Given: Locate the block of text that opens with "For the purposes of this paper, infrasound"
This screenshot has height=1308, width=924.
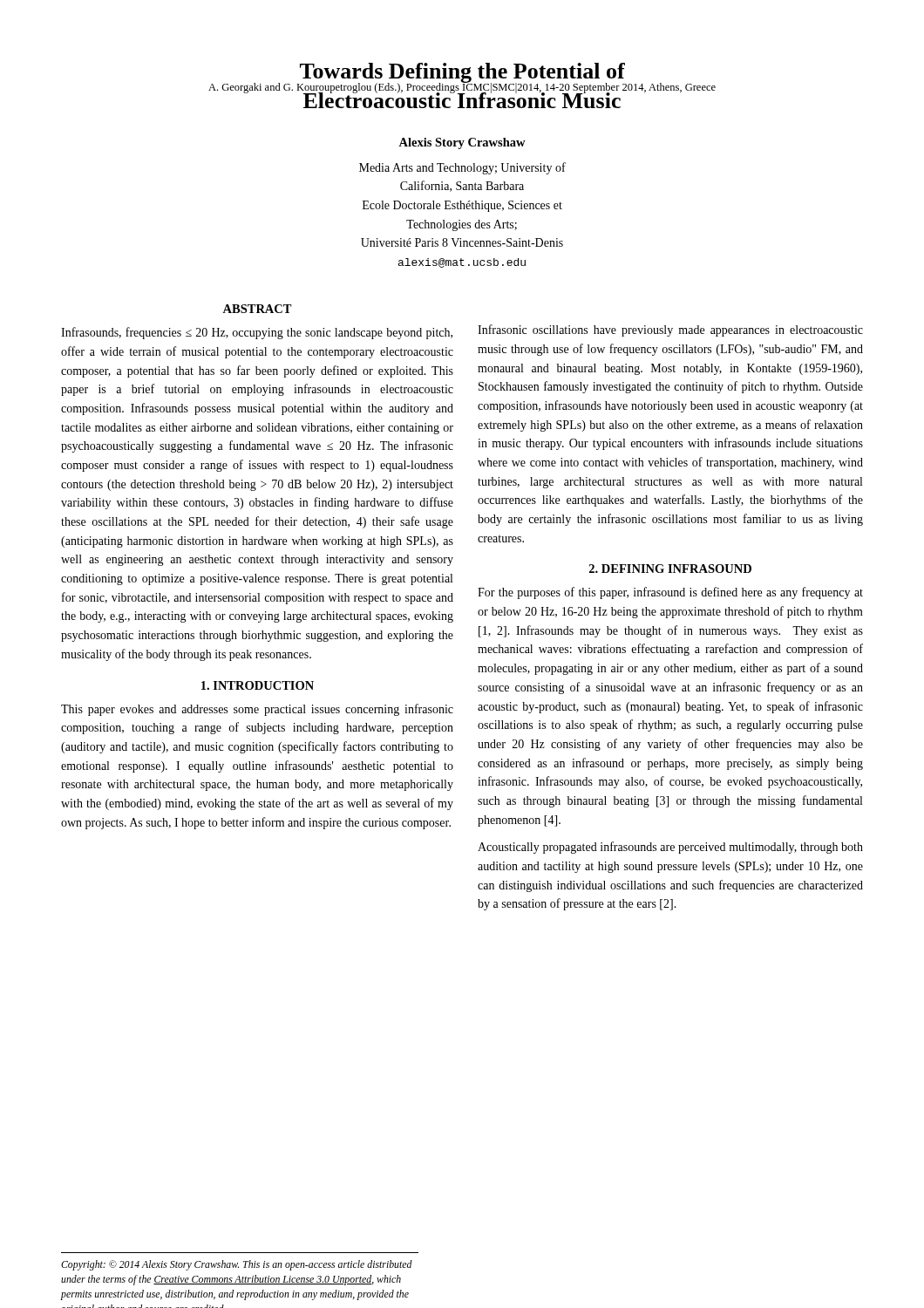Looking at the screenshot, I should (x=670, y=706).
